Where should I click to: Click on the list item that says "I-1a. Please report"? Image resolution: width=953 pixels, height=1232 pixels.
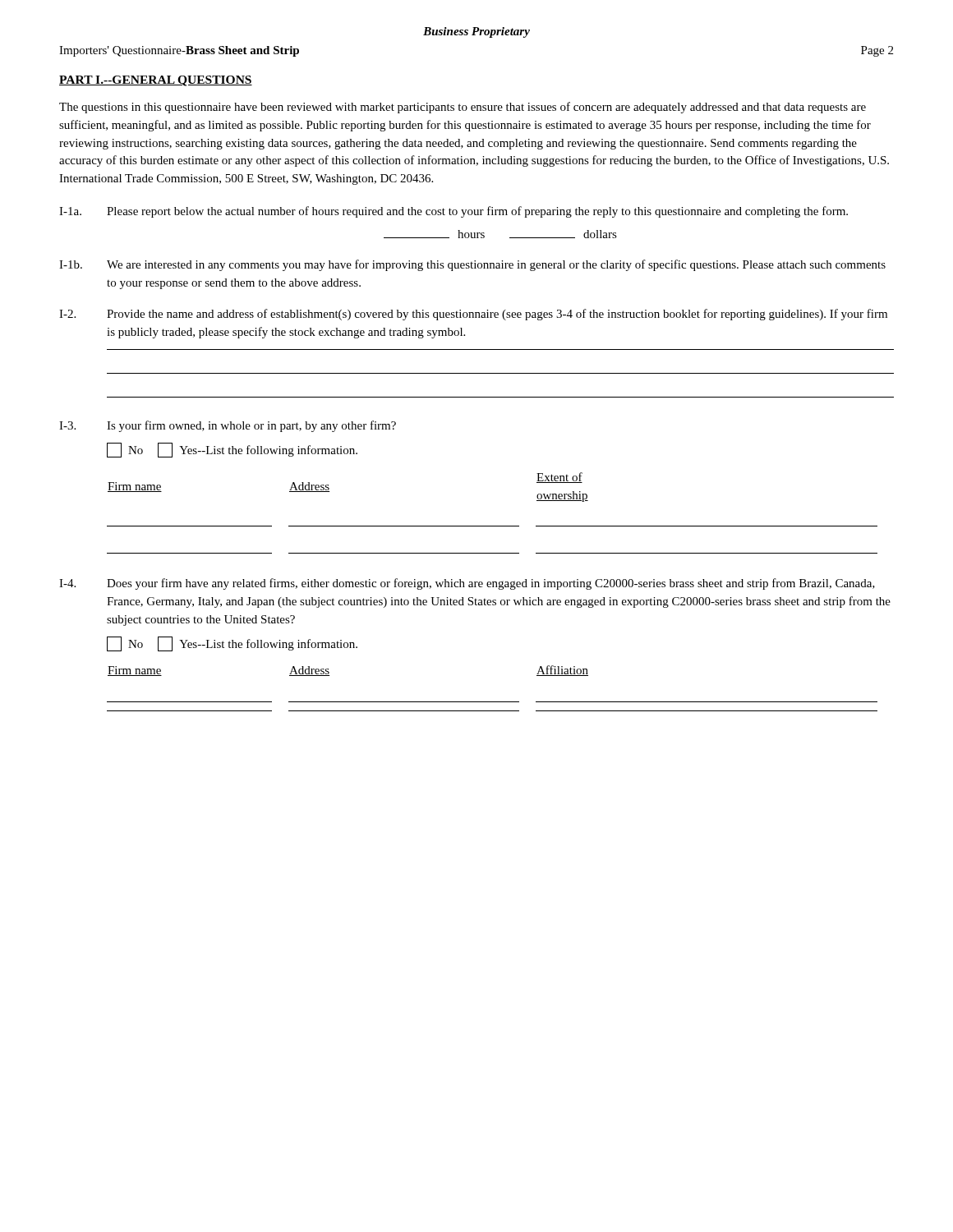(476, 223)
